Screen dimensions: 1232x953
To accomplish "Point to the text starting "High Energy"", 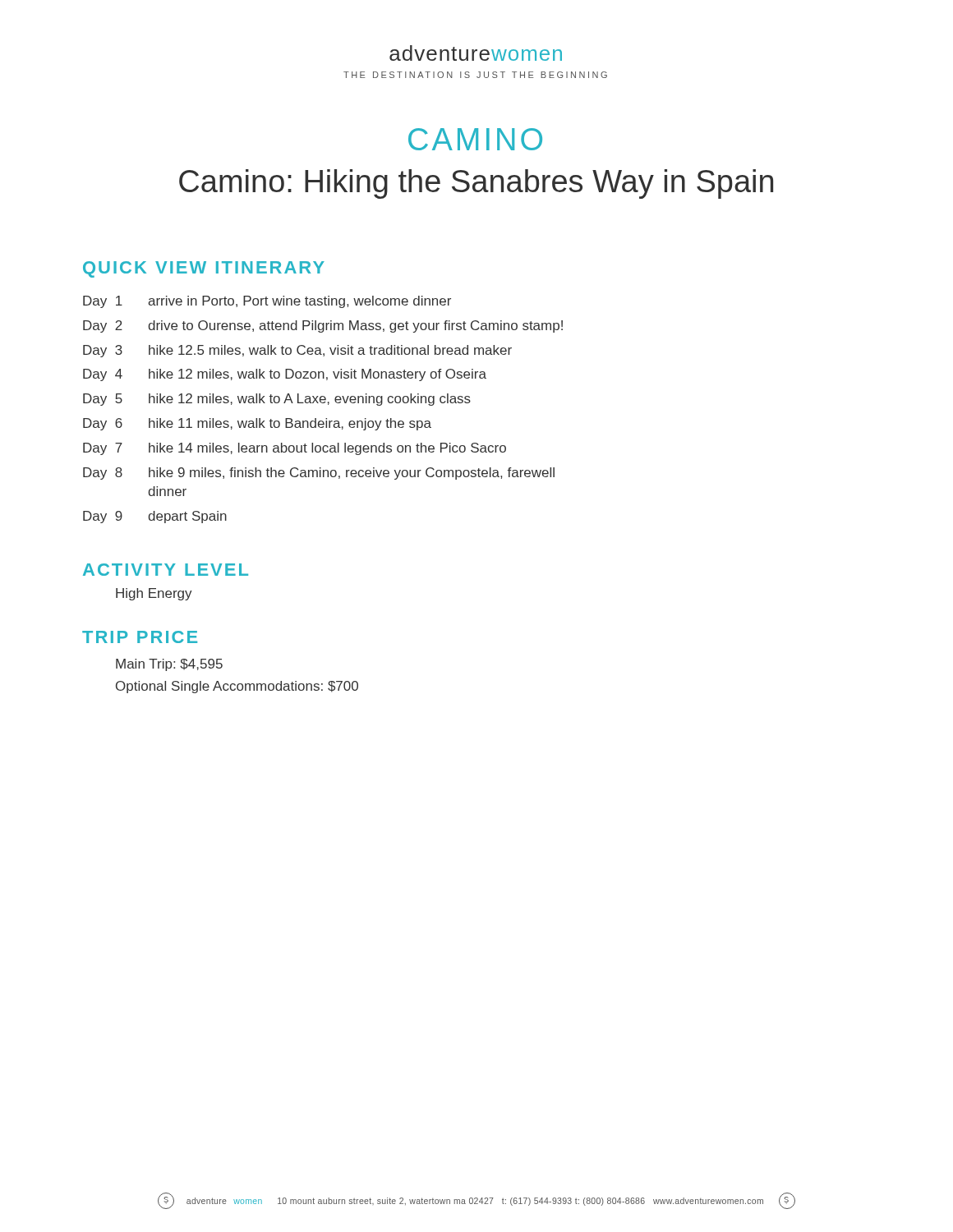I will pyautogui.click(x=153, y=593).
